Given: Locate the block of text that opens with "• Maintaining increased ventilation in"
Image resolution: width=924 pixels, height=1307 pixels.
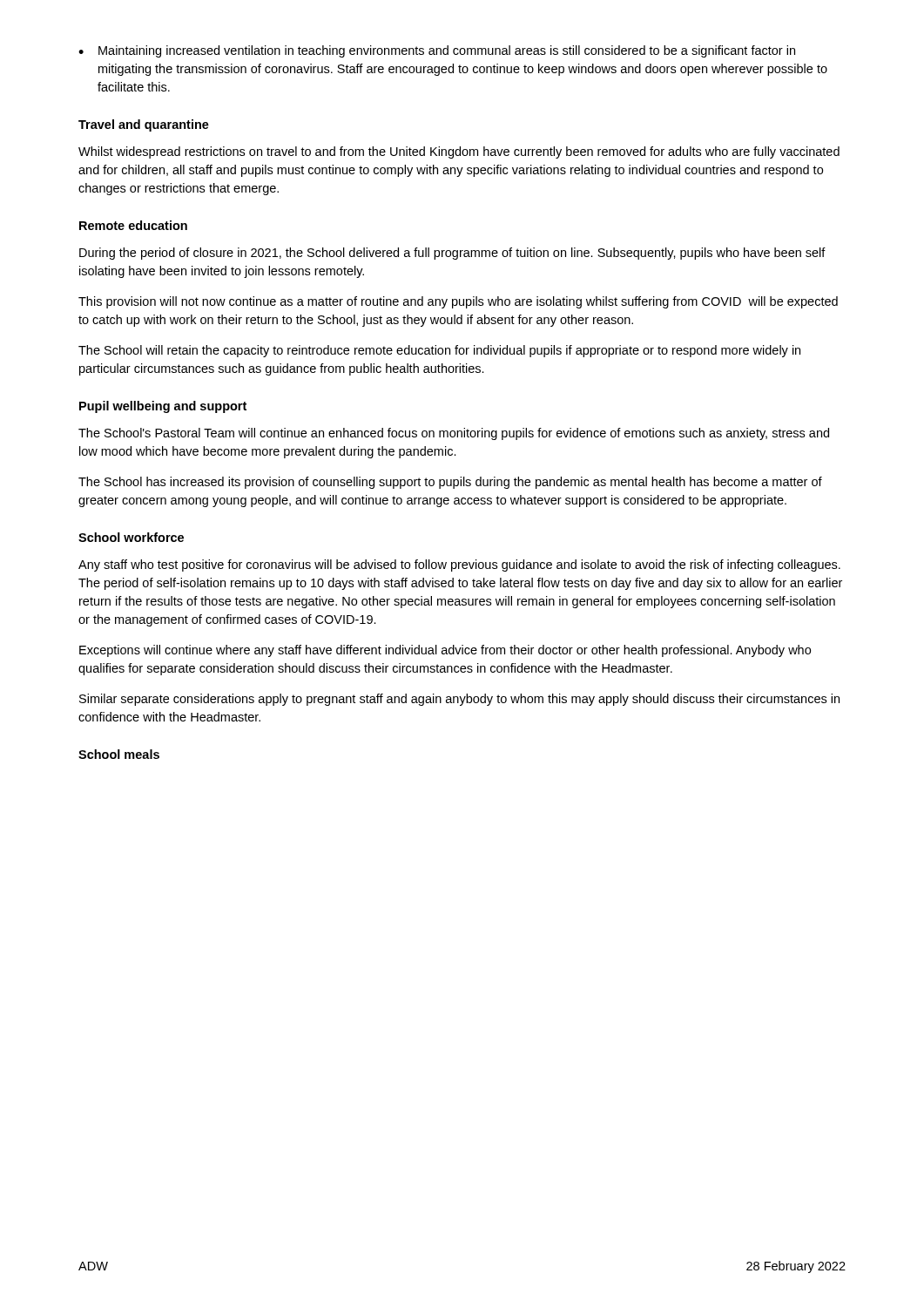Looking at the screenshot, I should [462, 69].
